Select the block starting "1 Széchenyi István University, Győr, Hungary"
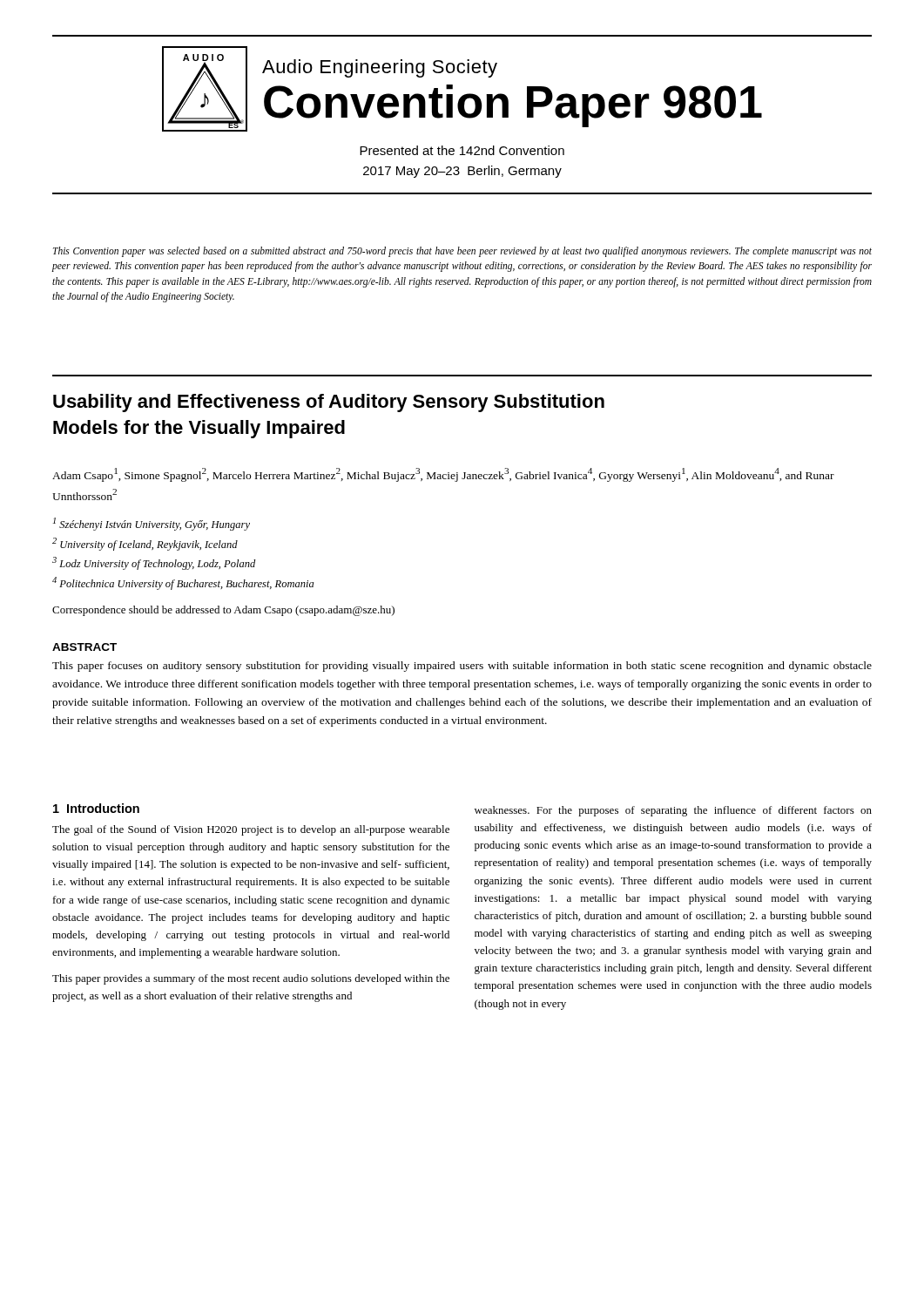The width and height of the screenshot is (924, 1307). coord(151,523)
